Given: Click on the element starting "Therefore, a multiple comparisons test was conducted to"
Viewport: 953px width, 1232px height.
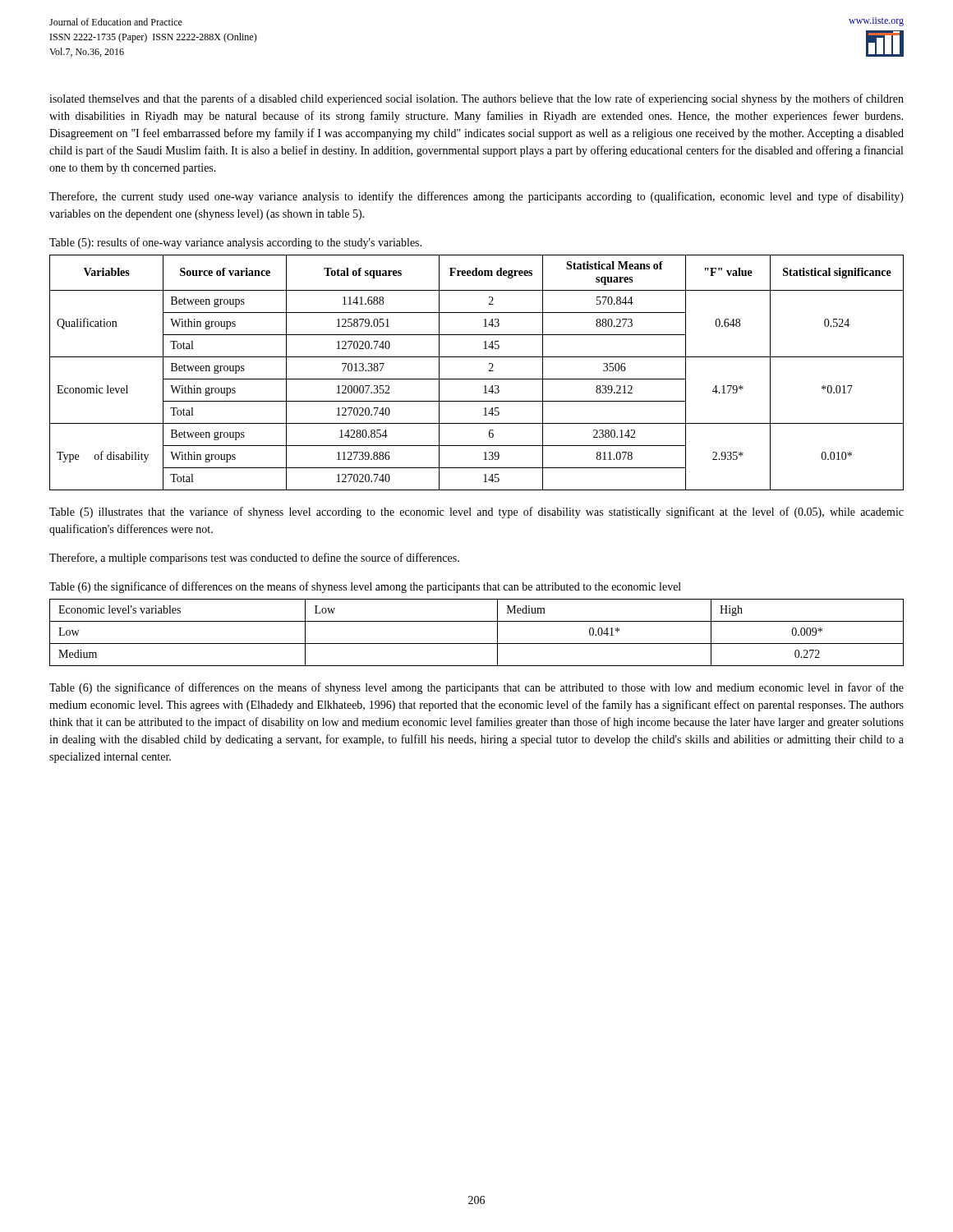Looking at the screenshot, I should pos(254,559).
